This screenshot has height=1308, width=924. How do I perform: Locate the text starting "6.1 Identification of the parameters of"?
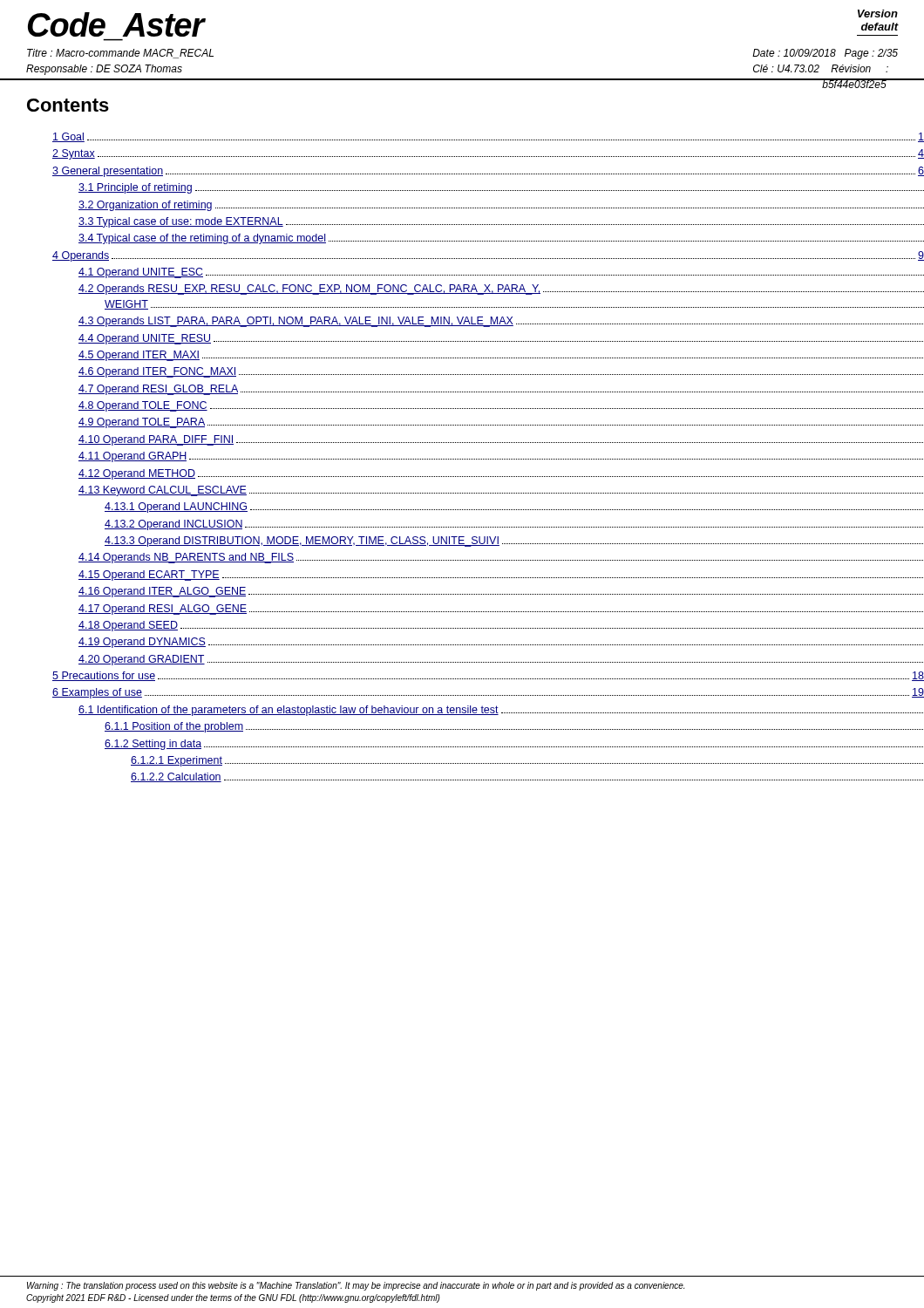tap(501, 710)
